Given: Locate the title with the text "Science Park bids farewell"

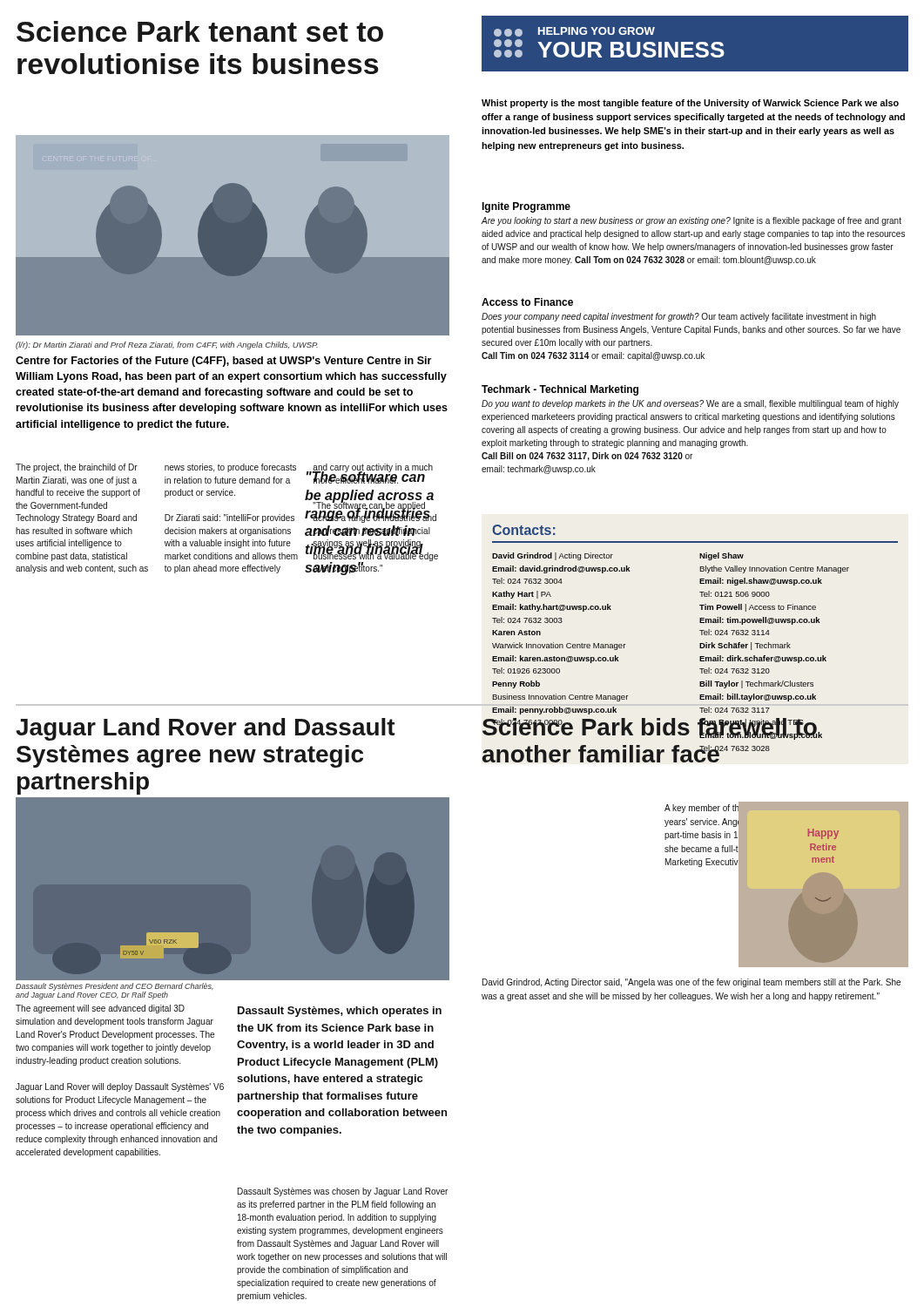Looking at the screenshot, I should tap(650, 741).
